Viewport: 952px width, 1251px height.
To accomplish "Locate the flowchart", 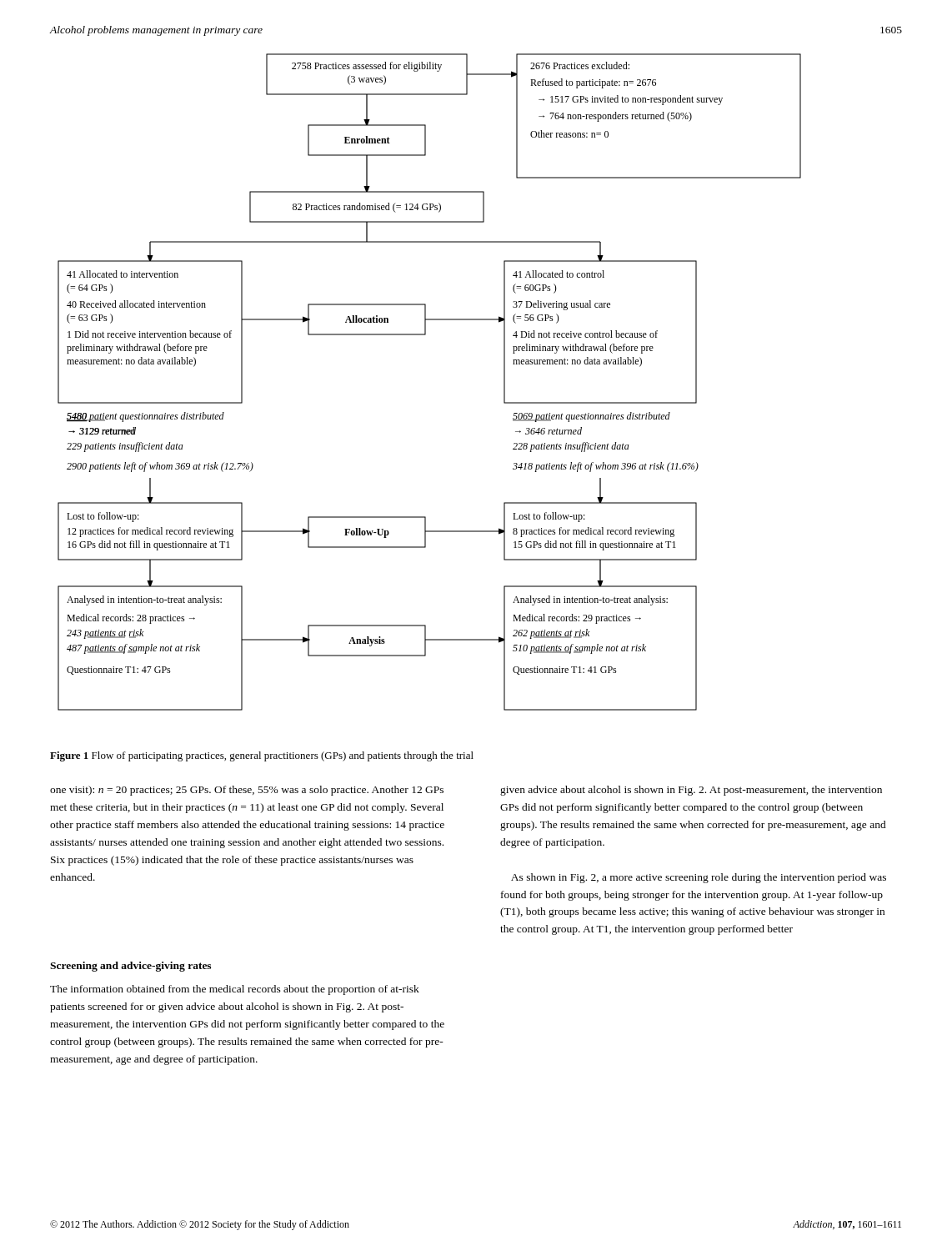I will coord(476,396).
